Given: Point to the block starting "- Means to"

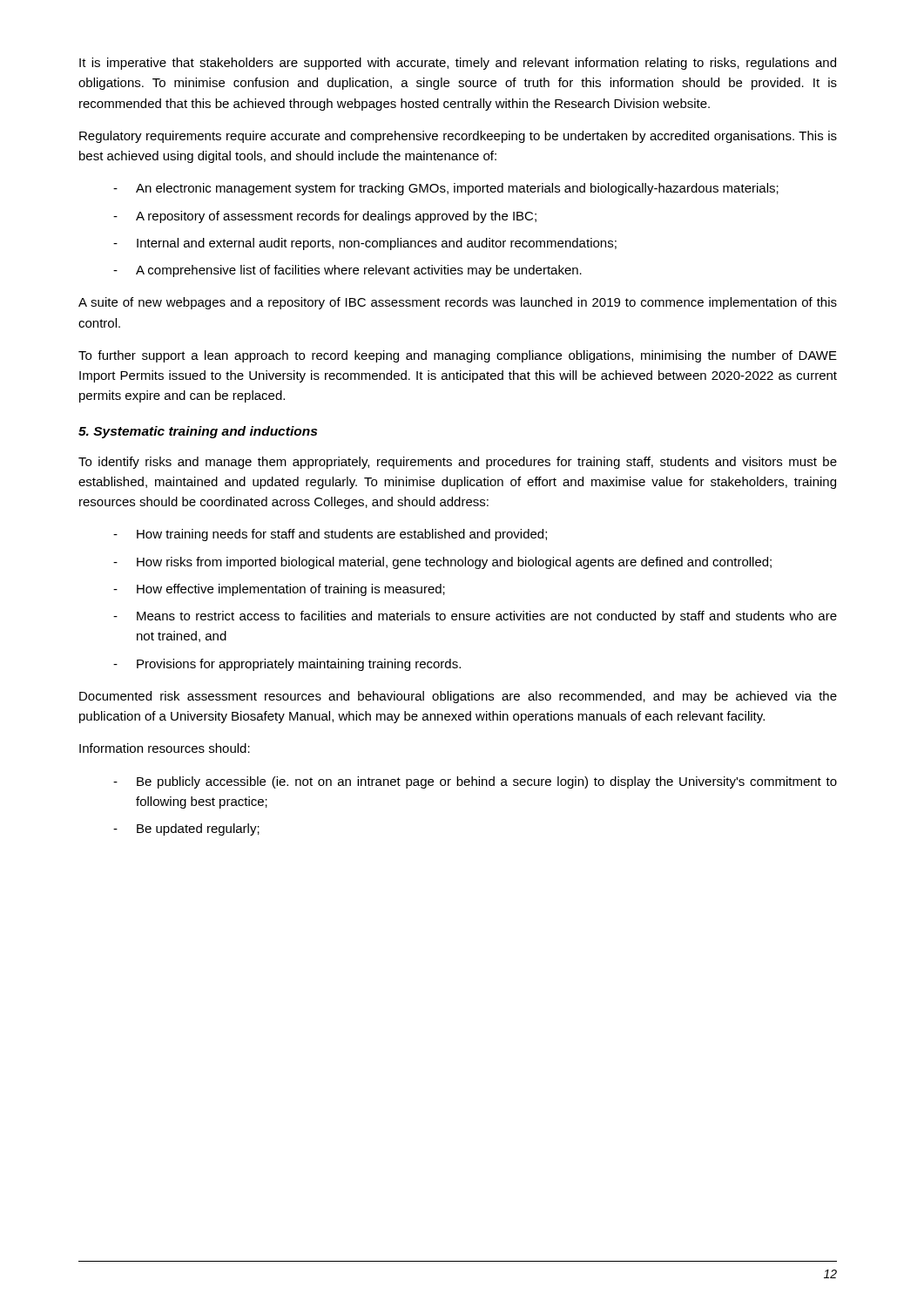Looking at the screenshot, I should (x=475, y=626).
